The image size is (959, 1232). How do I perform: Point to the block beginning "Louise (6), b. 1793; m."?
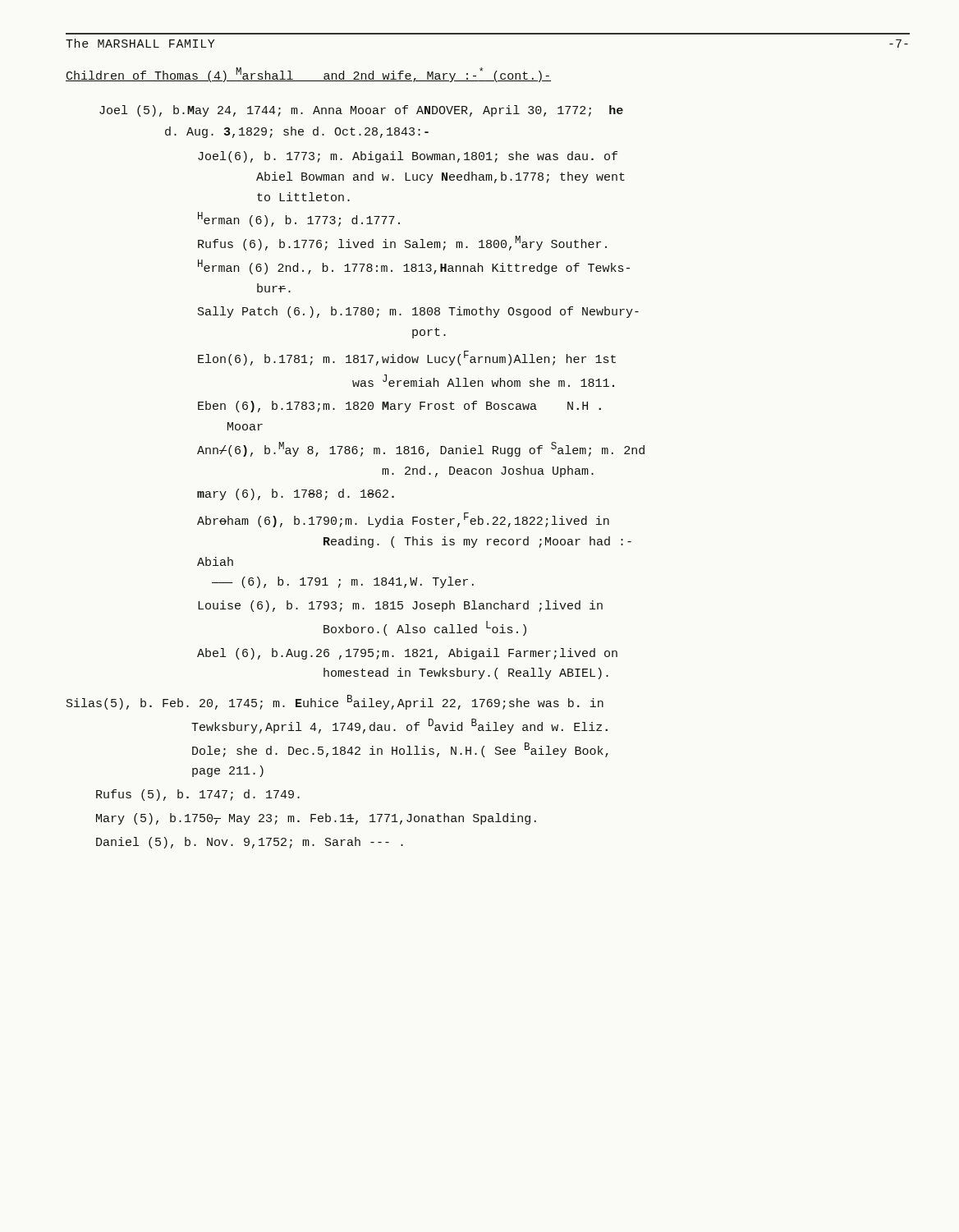point(400,618)
